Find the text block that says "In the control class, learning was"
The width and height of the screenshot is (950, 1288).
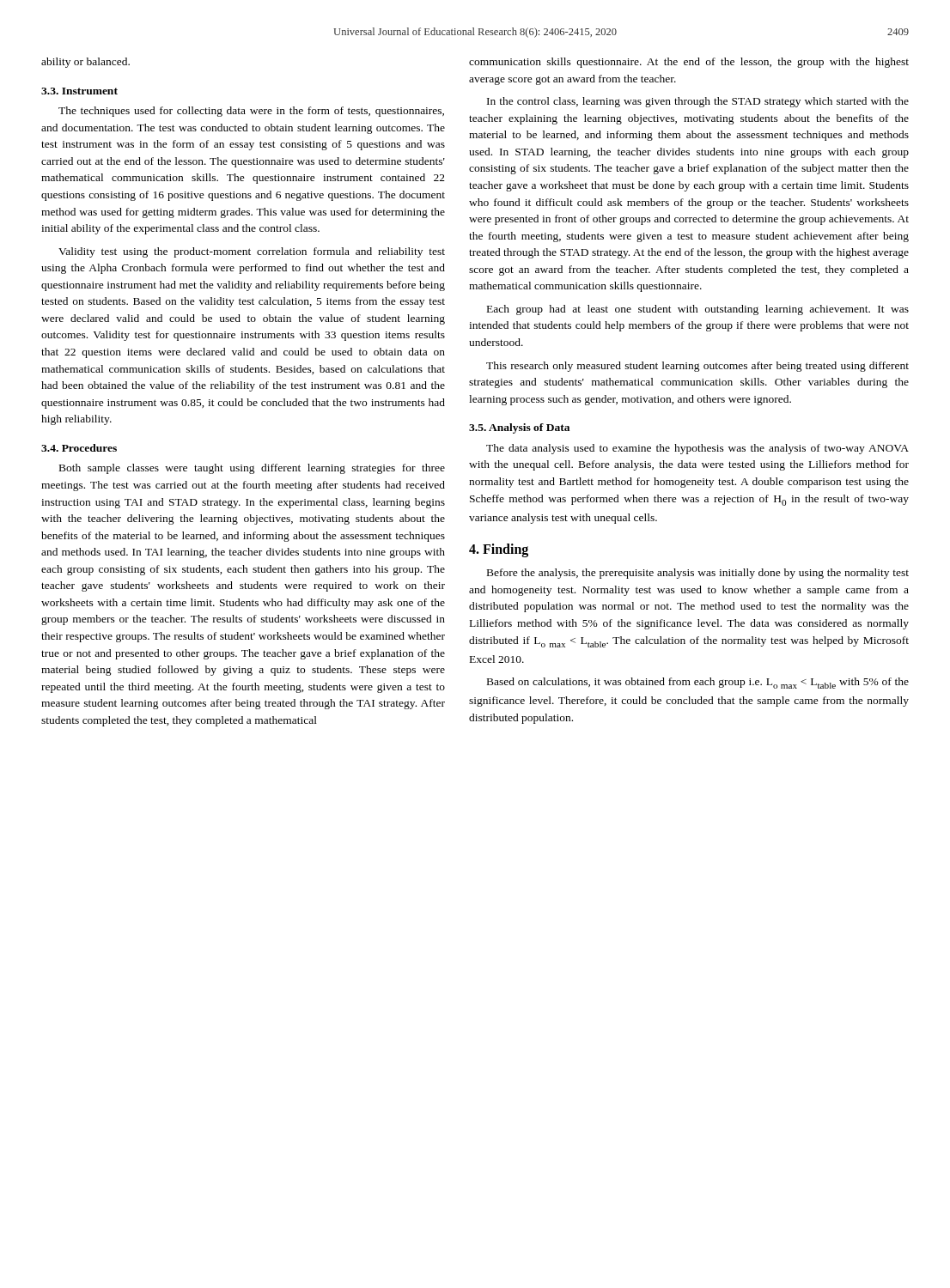click(689, 194)
